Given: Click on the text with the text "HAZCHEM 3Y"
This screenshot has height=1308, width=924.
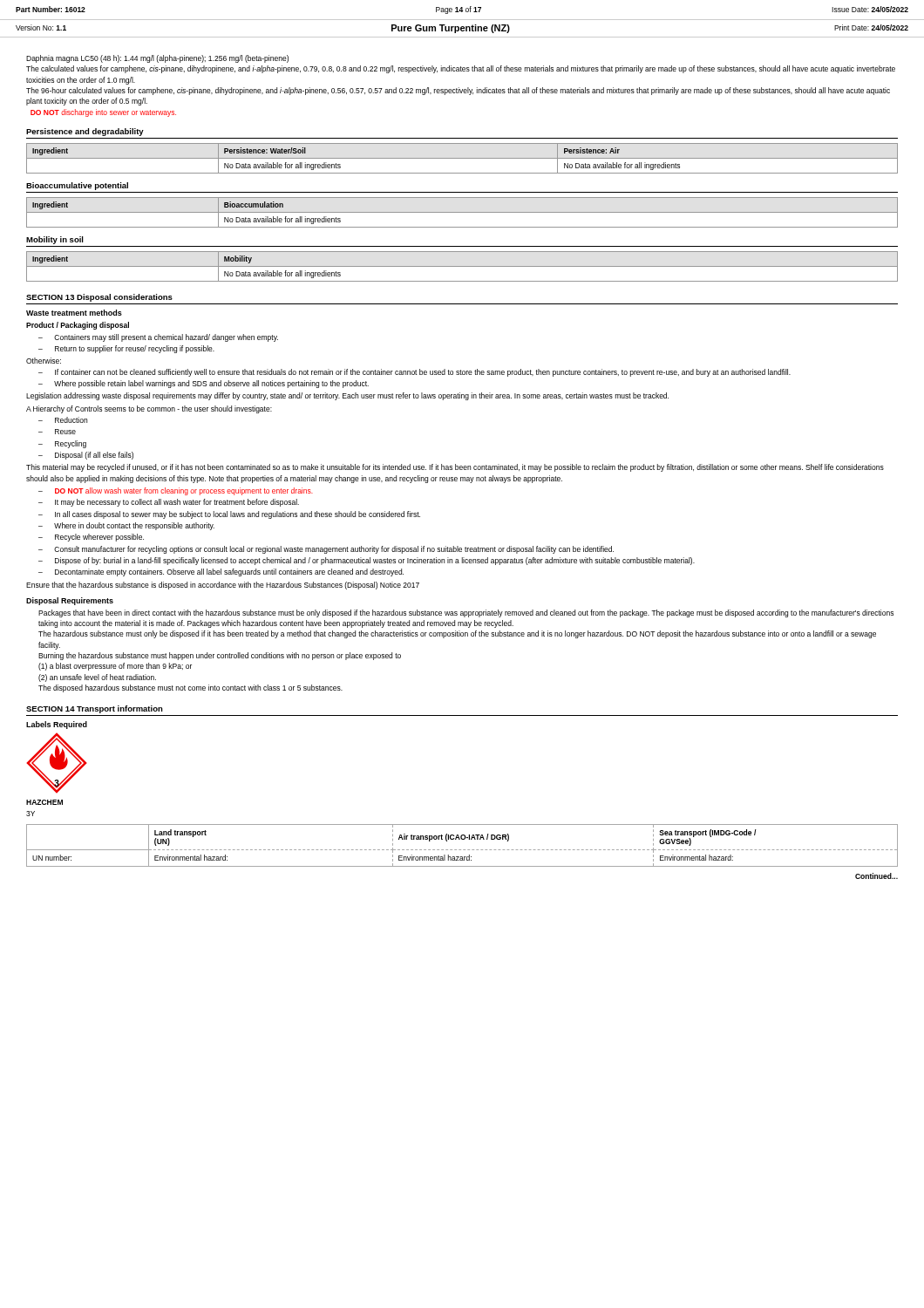Looking at the screenshot, I should click(45, 808).
